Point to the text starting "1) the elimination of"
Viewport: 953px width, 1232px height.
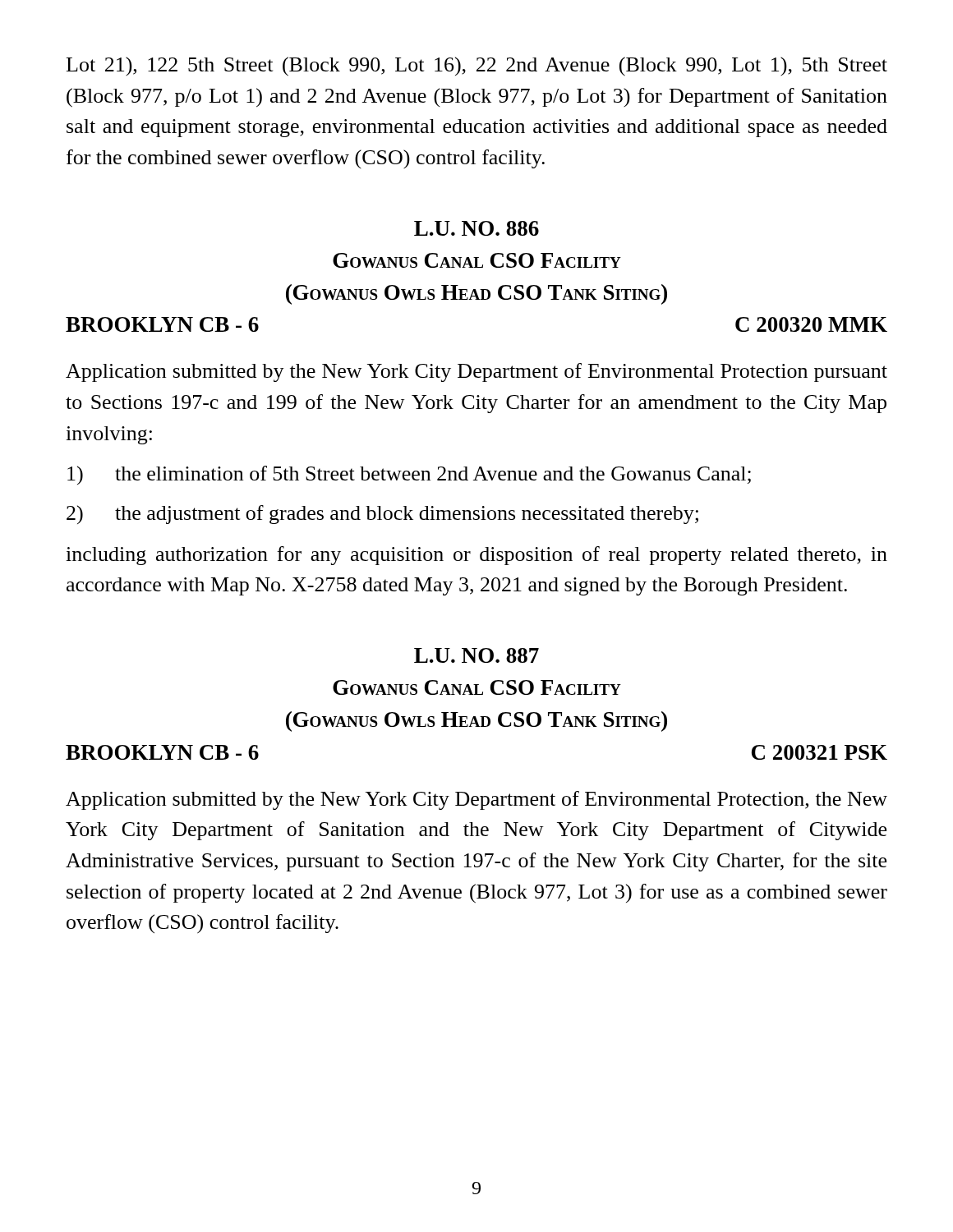(x=476, y=474)
